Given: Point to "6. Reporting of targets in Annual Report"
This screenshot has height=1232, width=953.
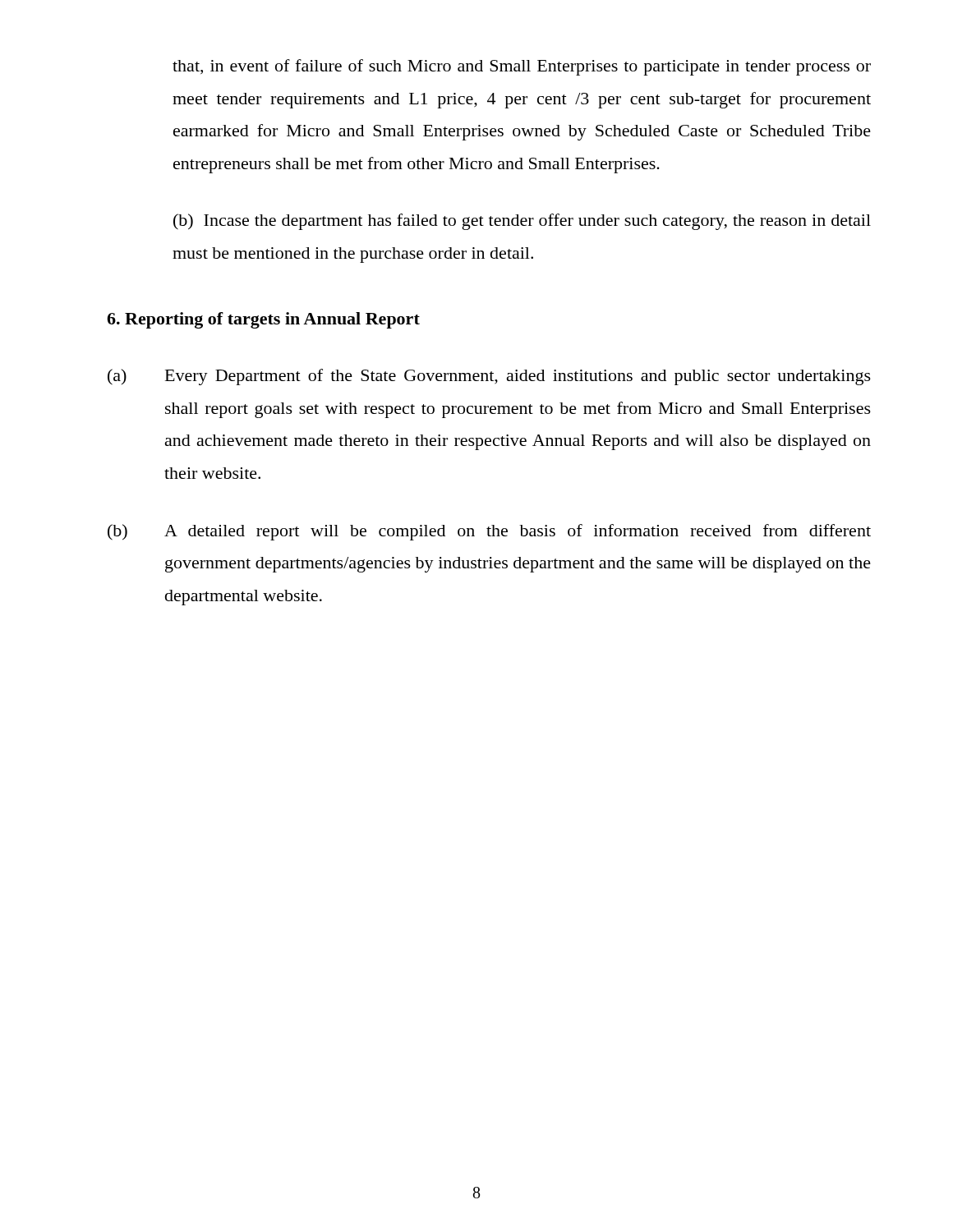Looking at the screenshot, I should (x=263, y=318).
